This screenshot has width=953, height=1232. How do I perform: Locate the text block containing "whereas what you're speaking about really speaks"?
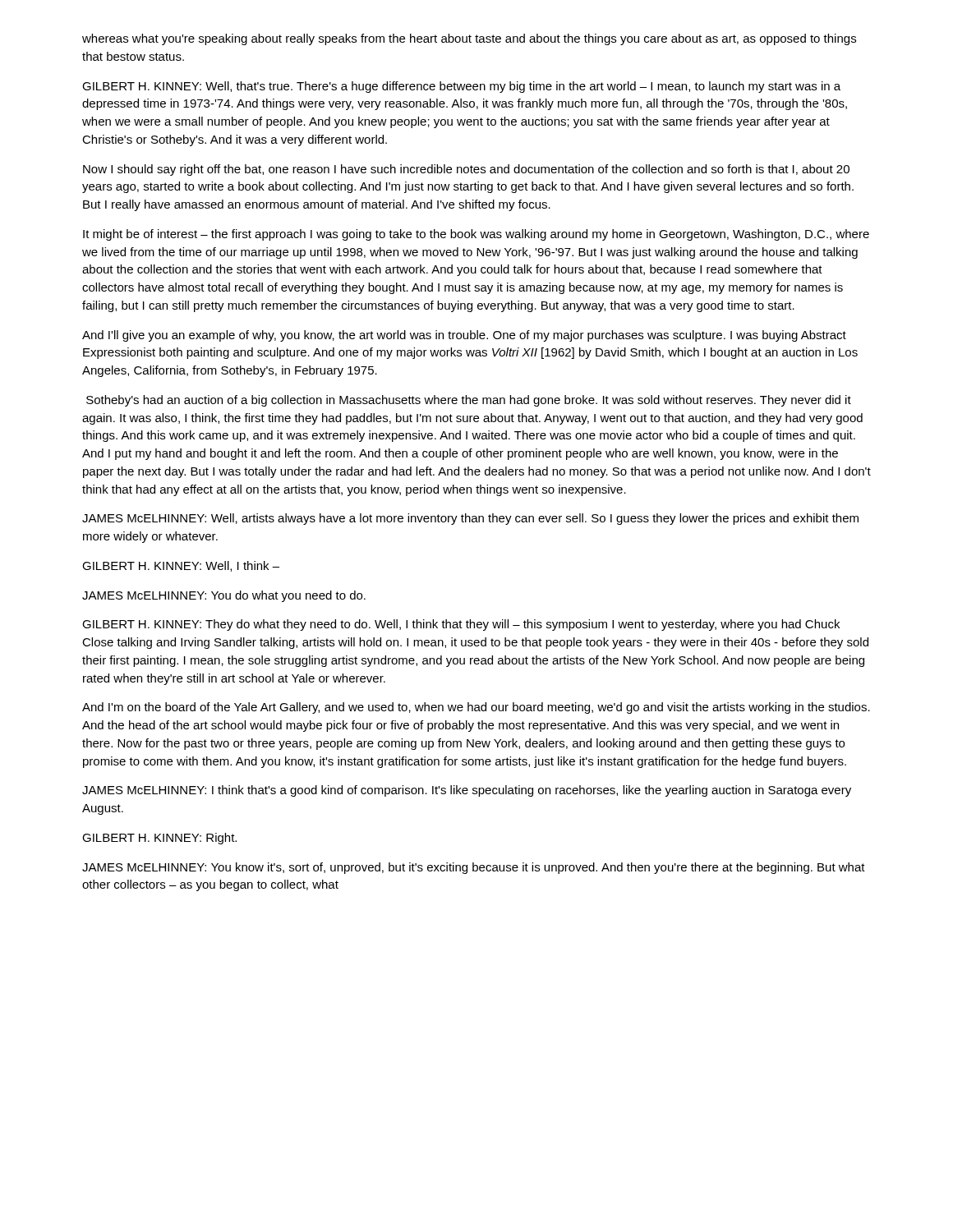pyautogui.click(x=469, y=47)
